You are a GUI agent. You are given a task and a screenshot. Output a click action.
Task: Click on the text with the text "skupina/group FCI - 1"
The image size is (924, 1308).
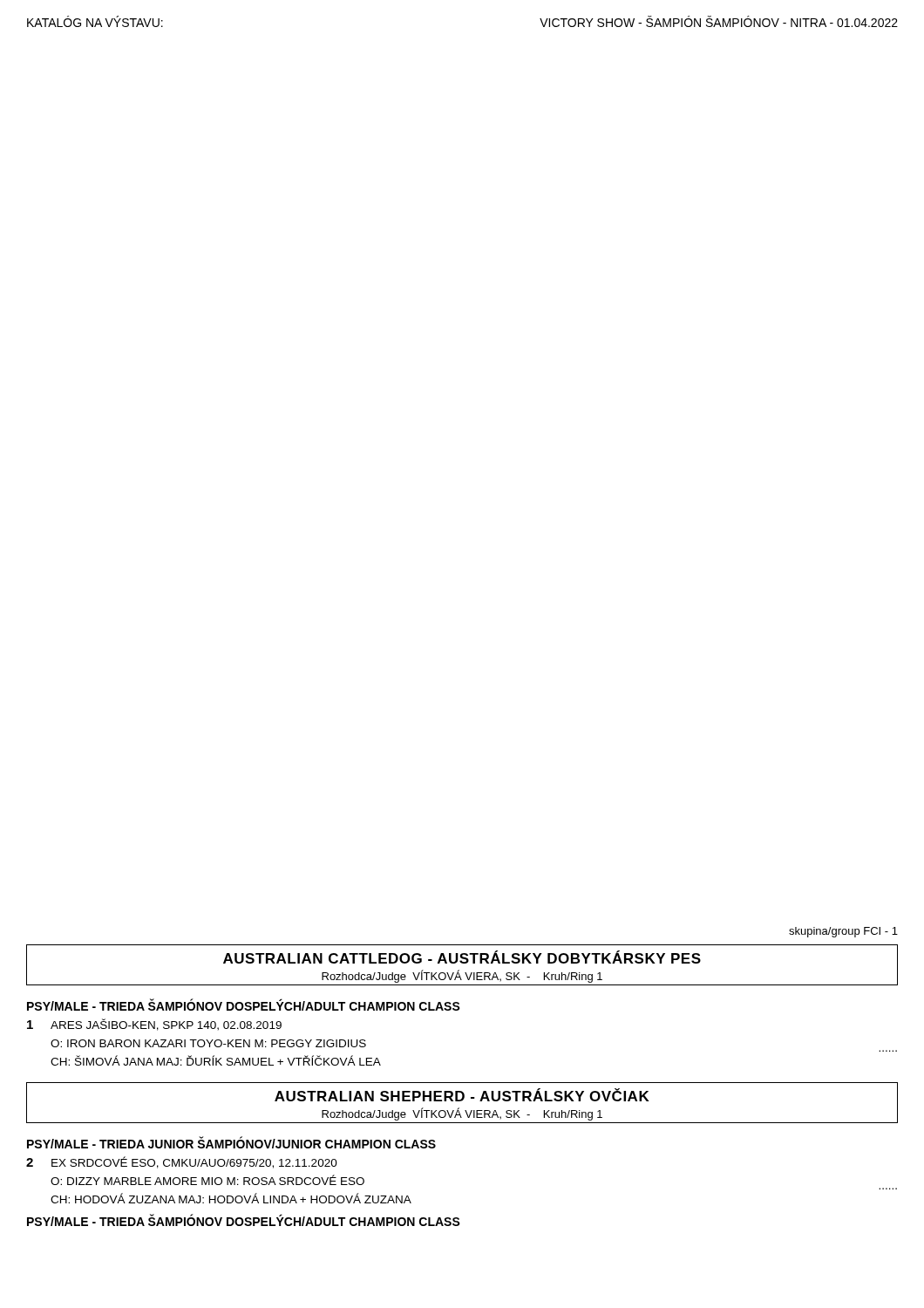[x=843, y=931]
